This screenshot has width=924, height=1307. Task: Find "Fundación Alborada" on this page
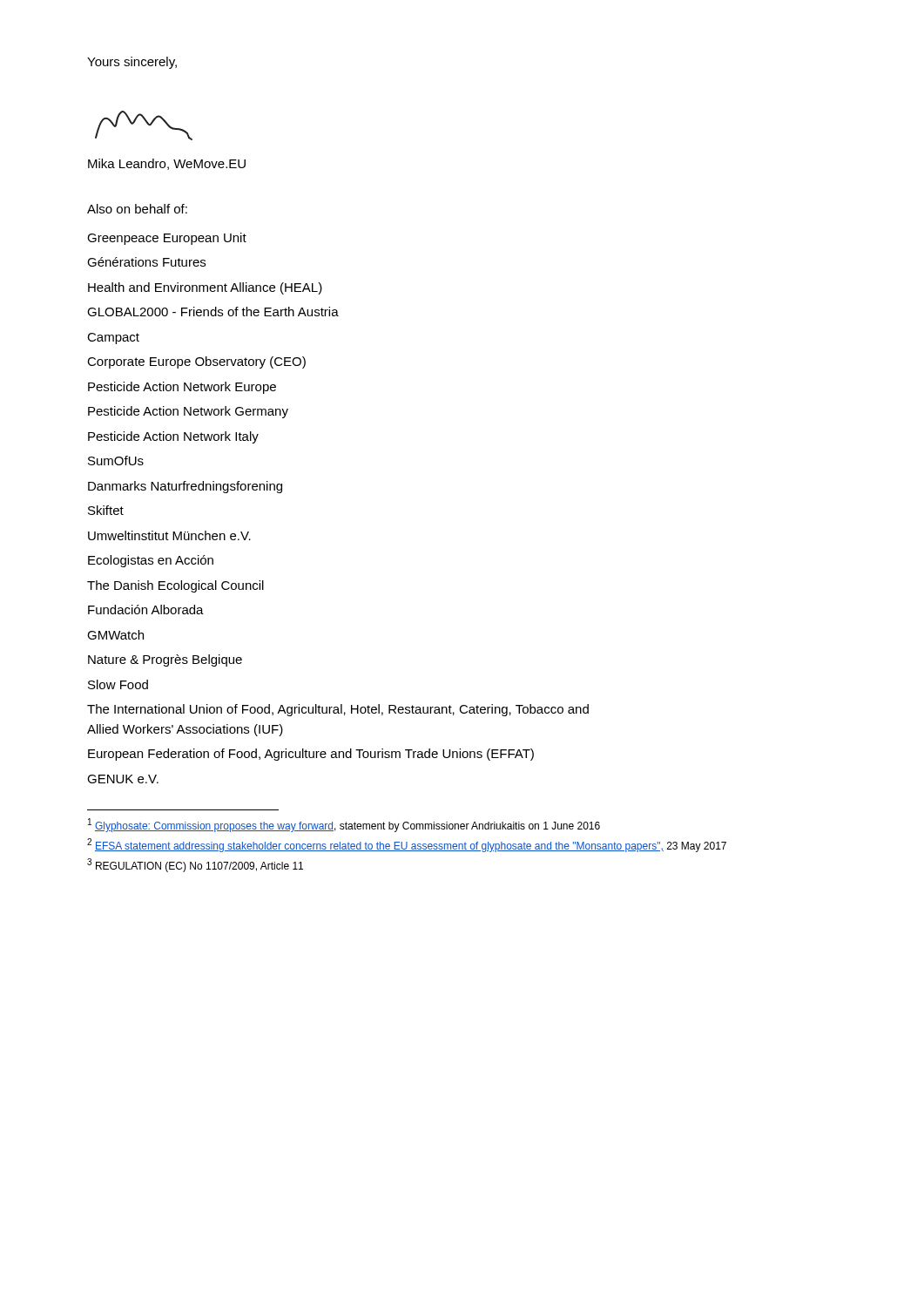tap(145, 610)
